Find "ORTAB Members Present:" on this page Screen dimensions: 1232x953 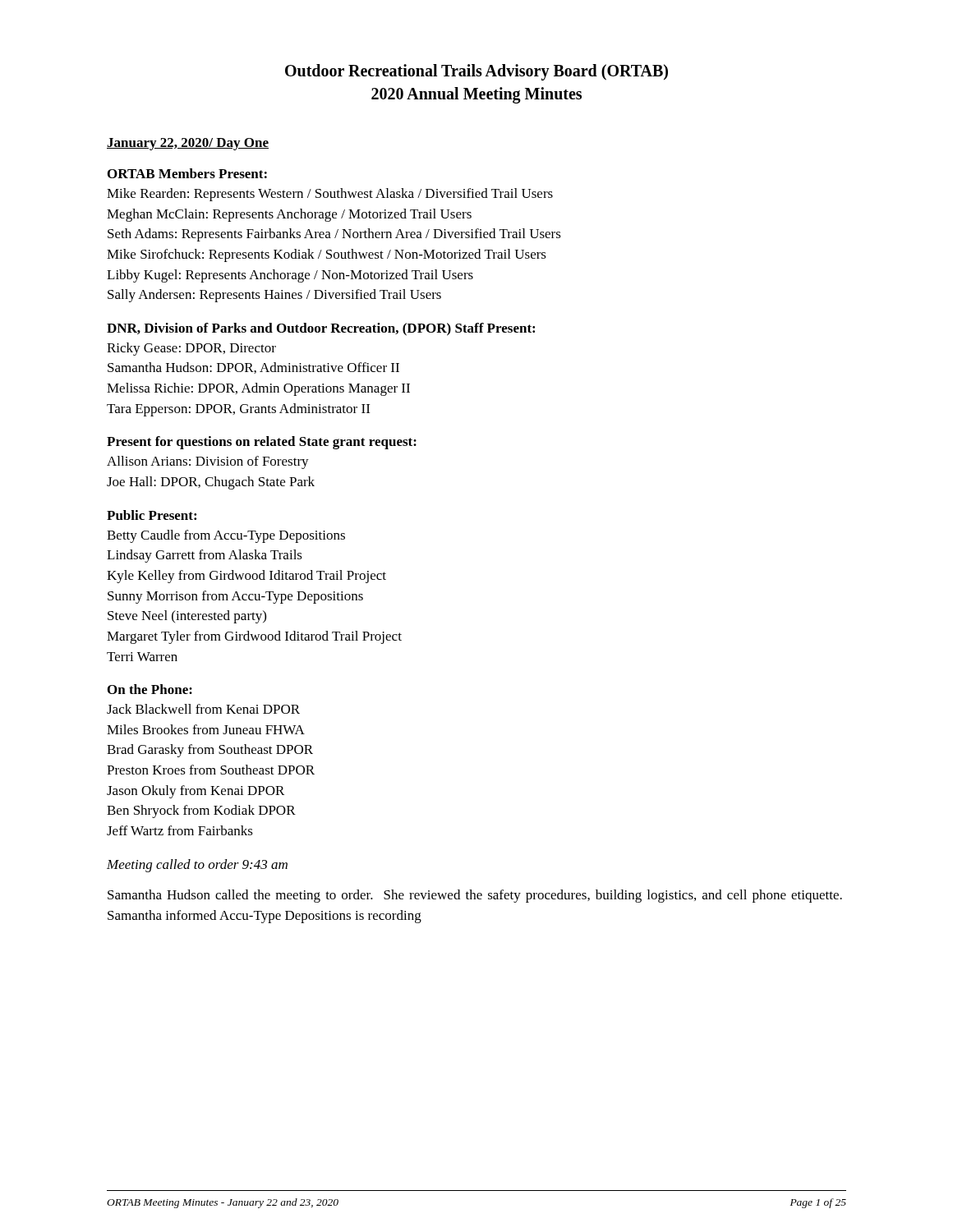[187, 174]
